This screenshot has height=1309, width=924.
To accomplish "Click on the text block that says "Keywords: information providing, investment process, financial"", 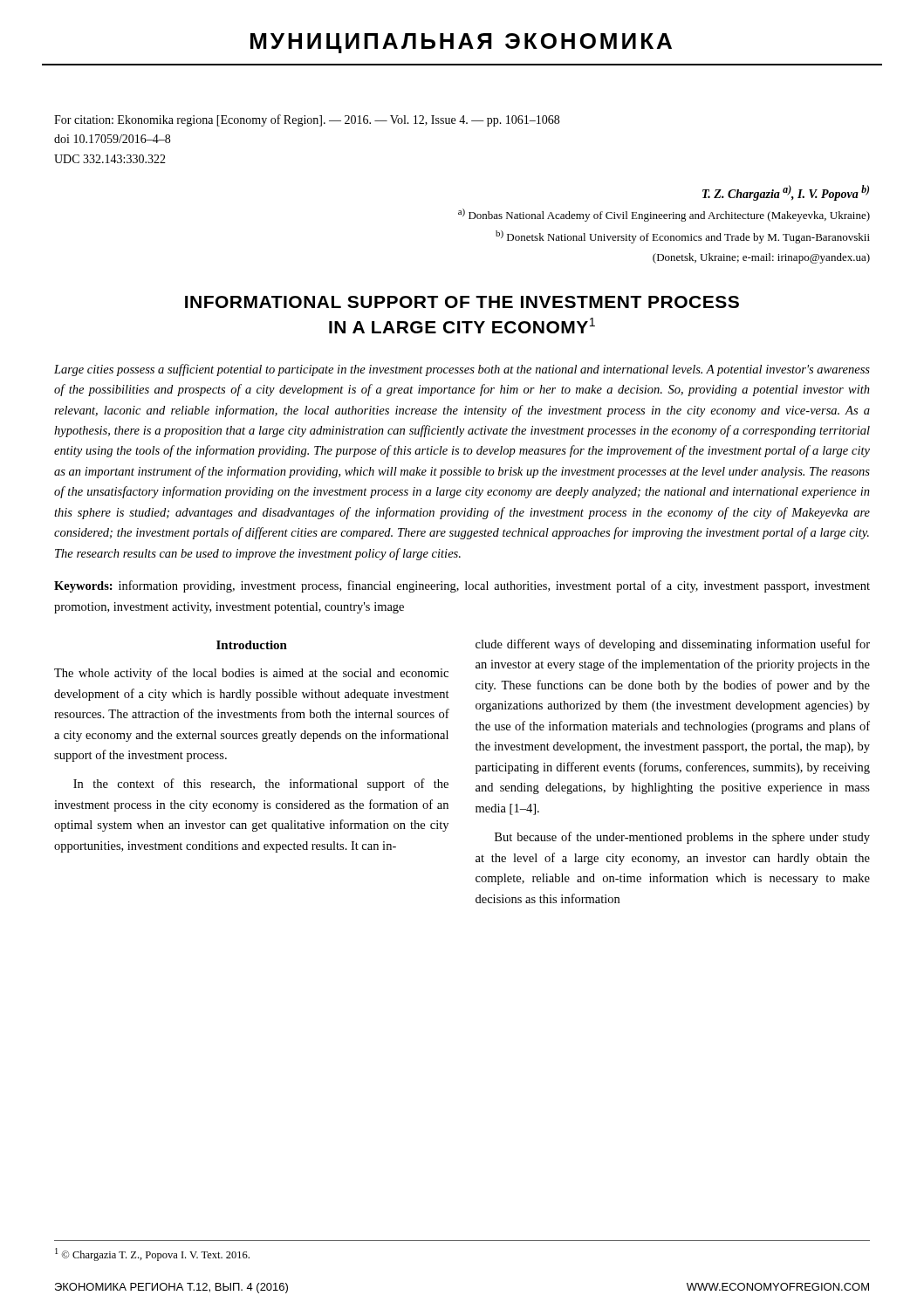I will tap(462, 596).
